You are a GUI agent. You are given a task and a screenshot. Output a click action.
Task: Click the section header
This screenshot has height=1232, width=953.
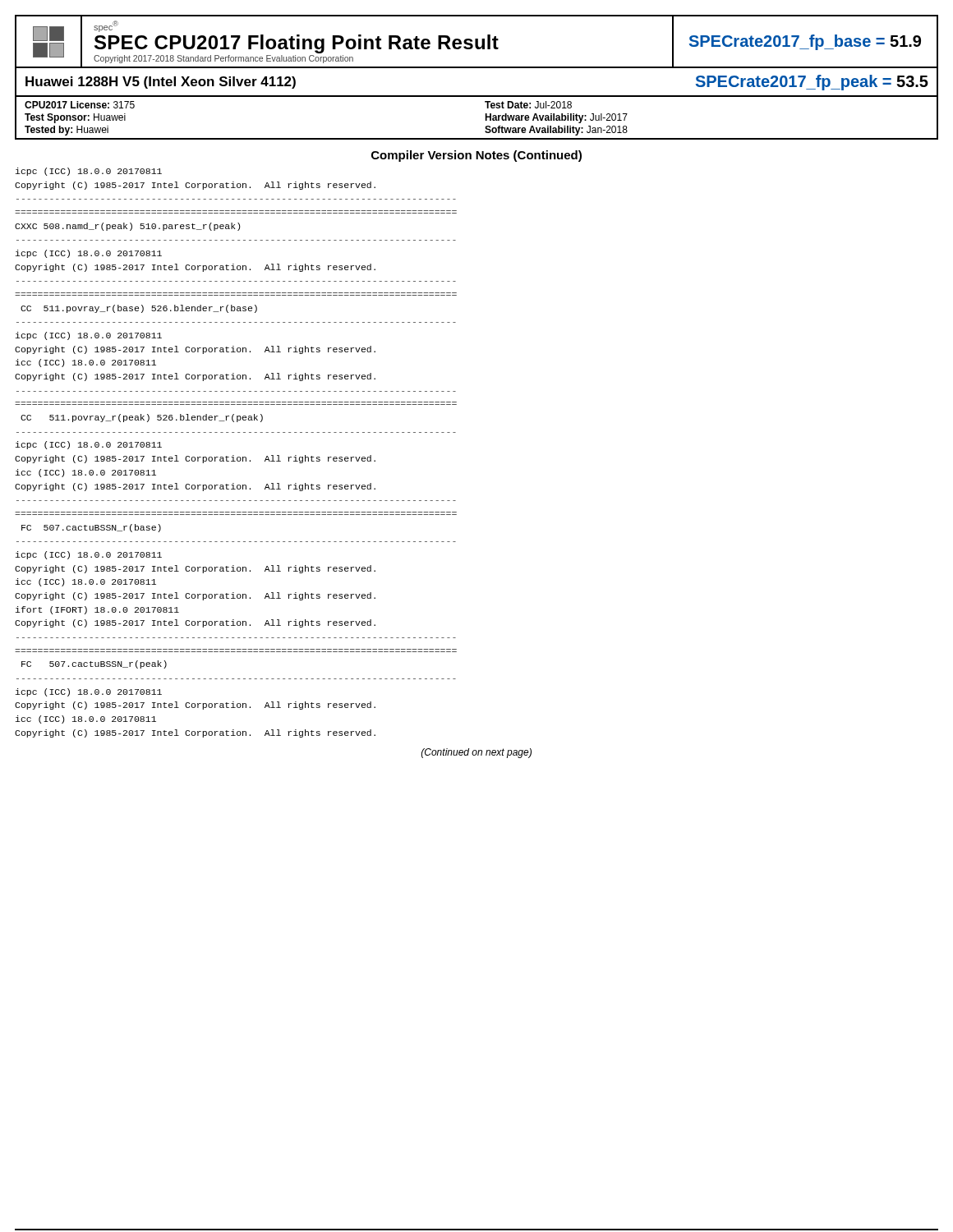[476, 155]
